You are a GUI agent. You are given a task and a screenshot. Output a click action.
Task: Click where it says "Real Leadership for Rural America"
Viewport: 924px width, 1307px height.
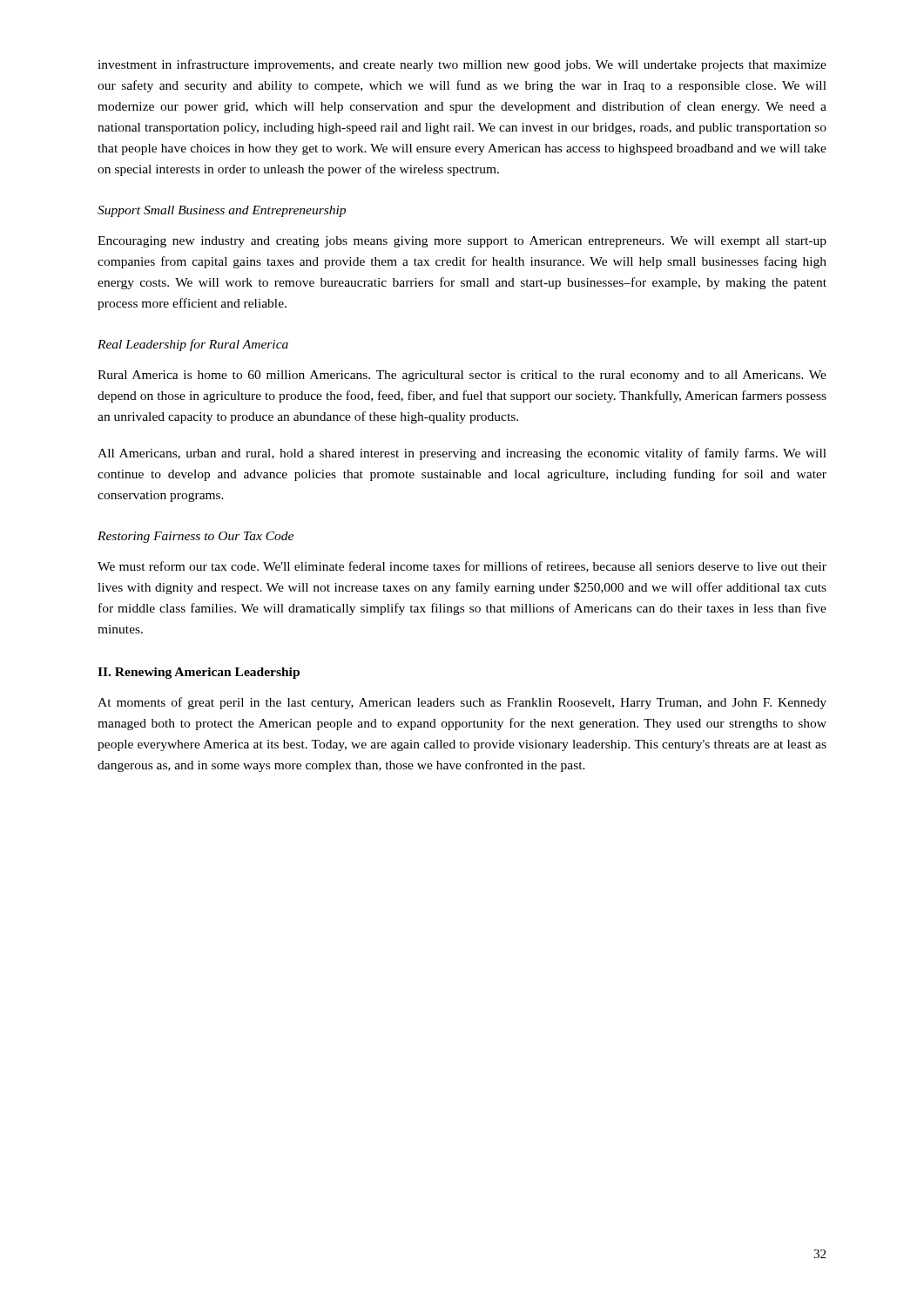click(193, 344)
